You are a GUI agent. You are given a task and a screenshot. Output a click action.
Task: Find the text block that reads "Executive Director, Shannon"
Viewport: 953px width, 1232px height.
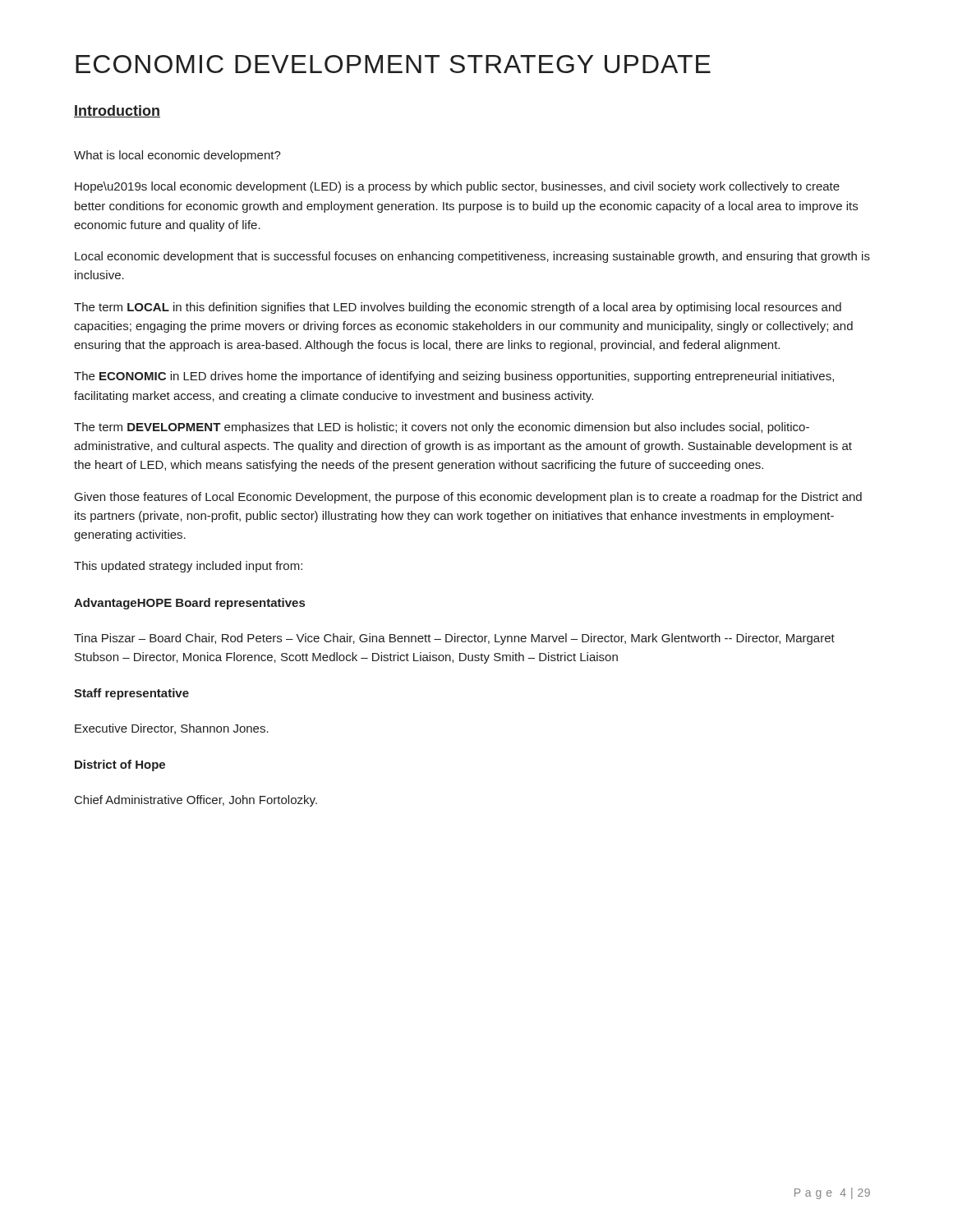tap(172, 729)
